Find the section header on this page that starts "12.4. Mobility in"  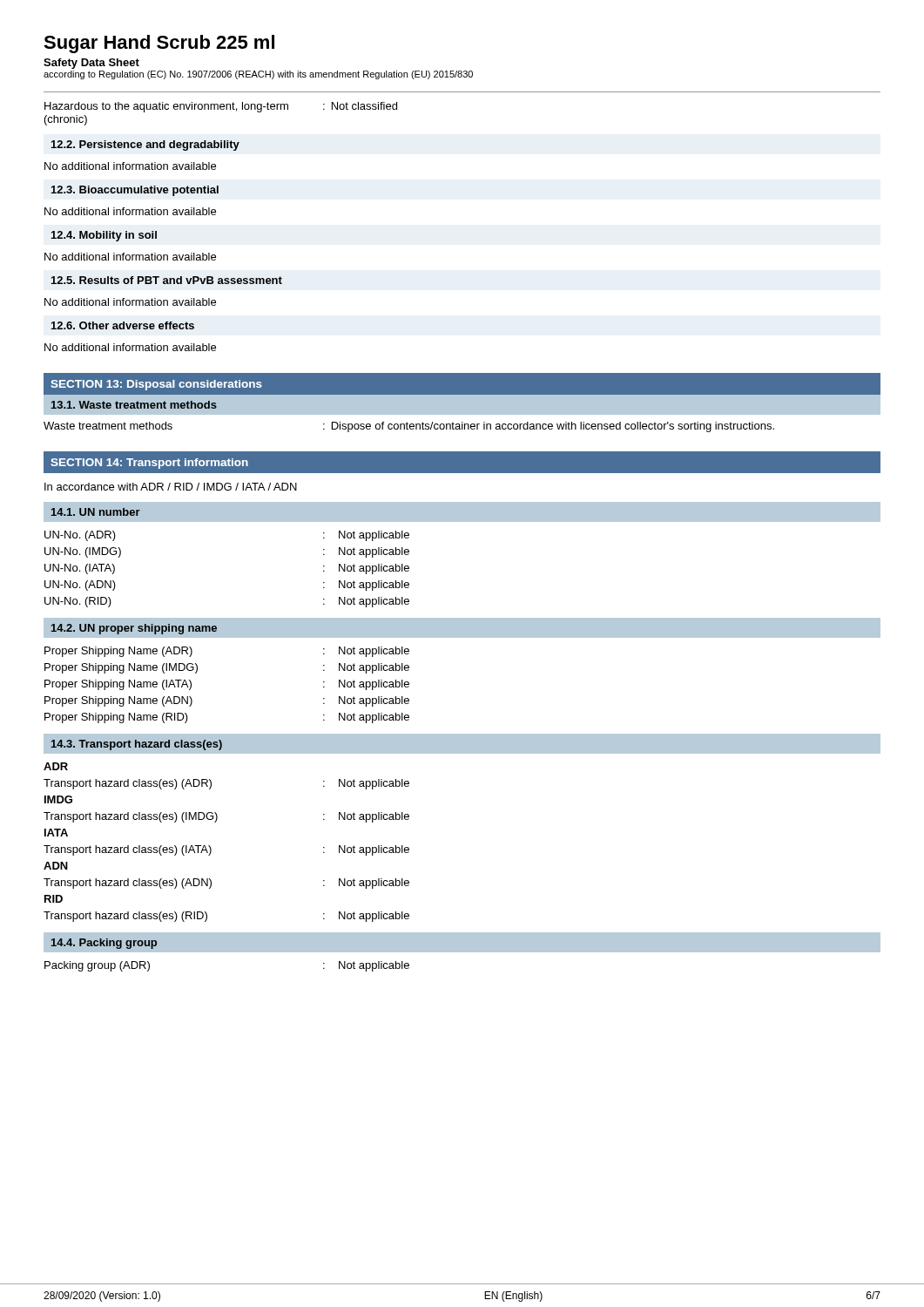pos(104,235)
